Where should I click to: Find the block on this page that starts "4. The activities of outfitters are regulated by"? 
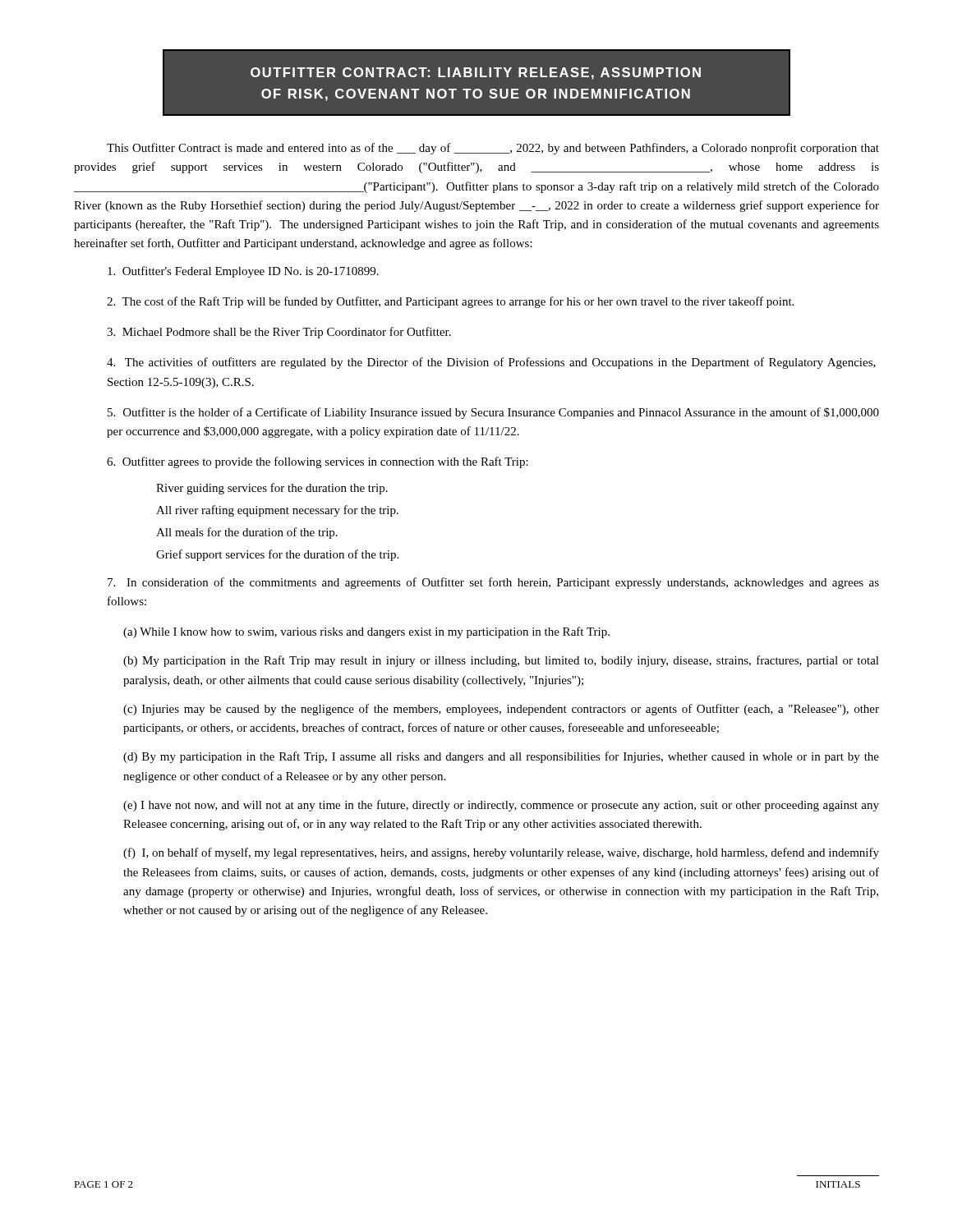click(x=493, y=372)
